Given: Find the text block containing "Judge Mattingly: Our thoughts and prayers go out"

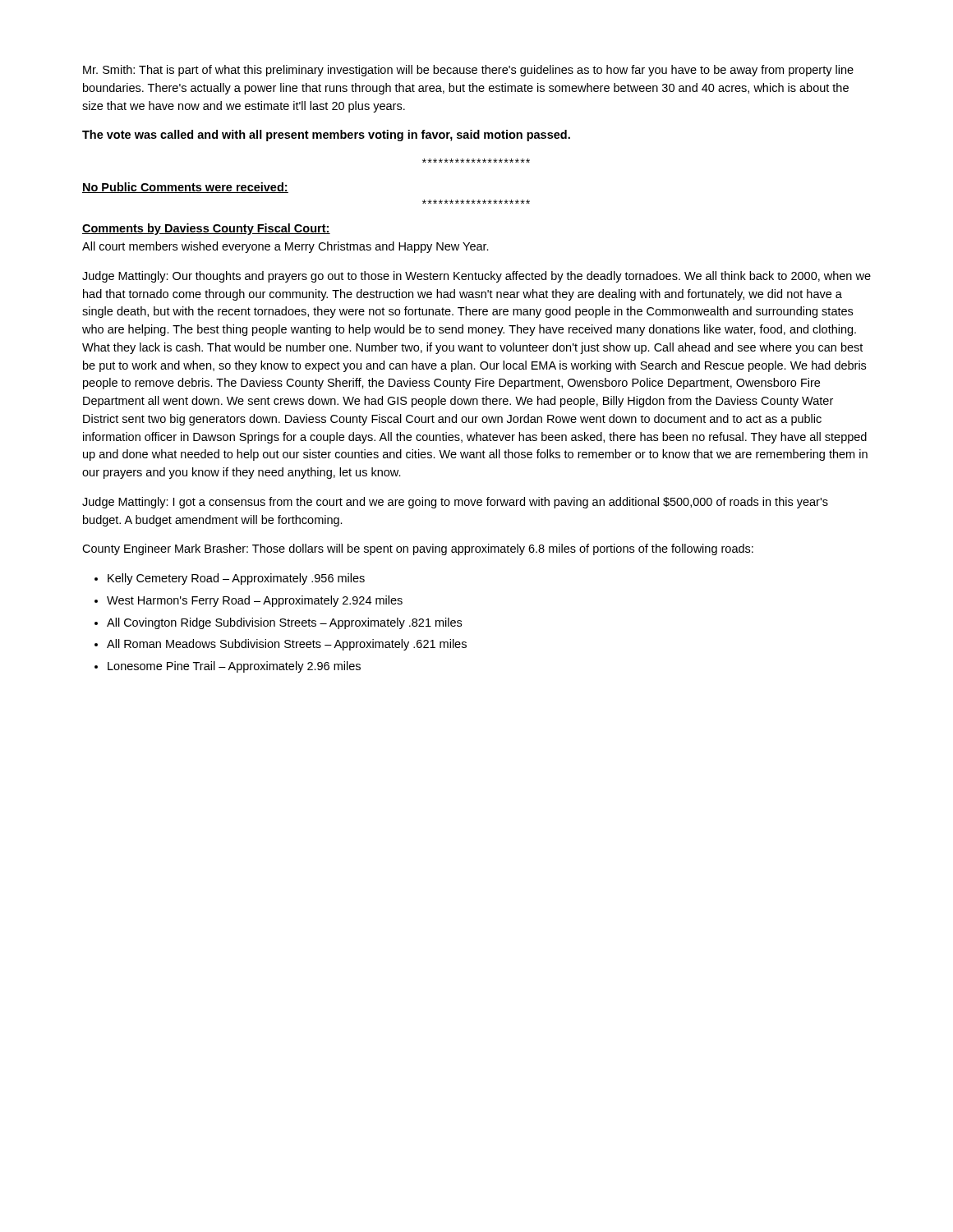Looking at the screenshot, I should (x=476, y=374).
